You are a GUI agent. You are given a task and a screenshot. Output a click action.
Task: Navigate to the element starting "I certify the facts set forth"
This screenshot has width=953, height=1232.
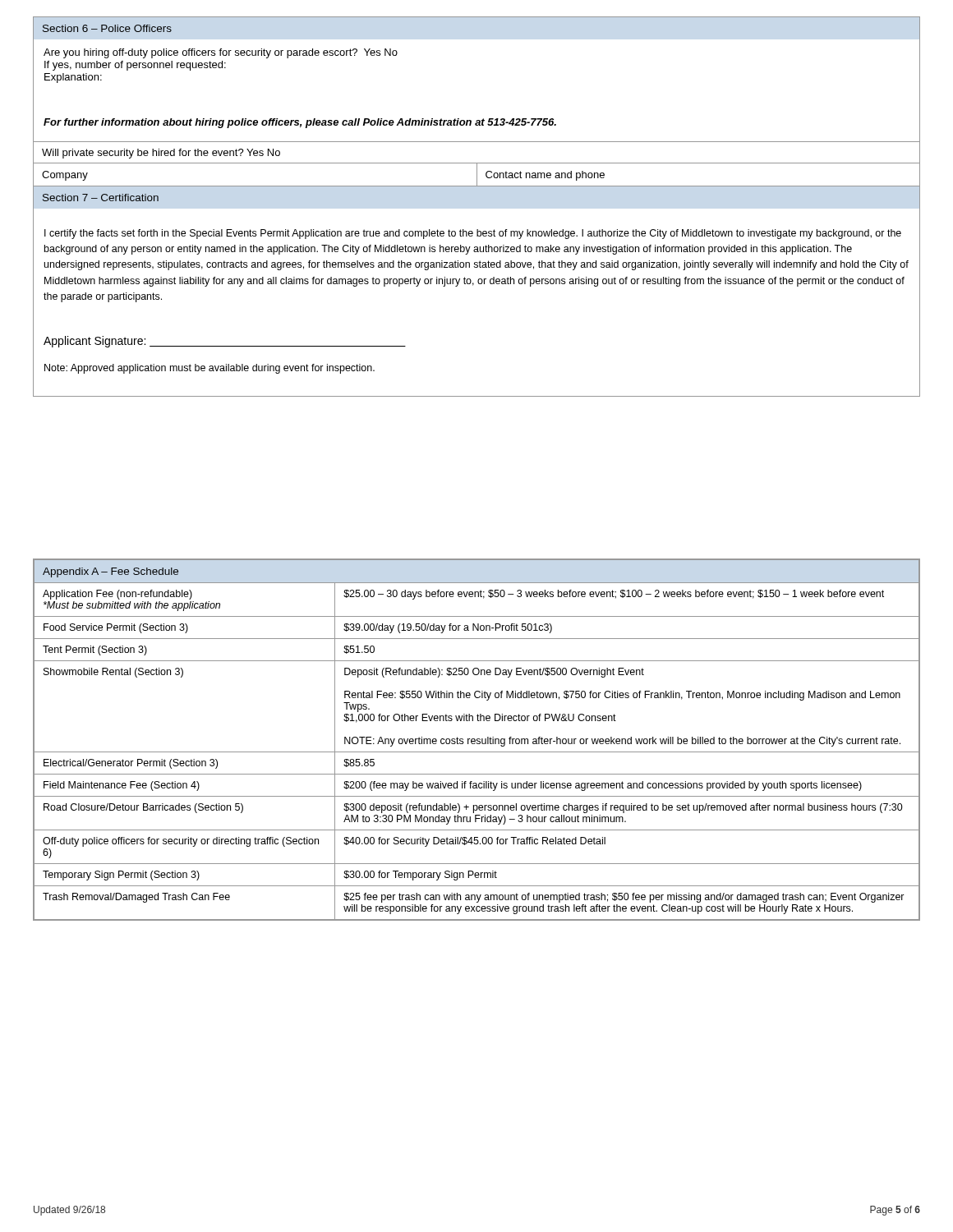point(476,265)
